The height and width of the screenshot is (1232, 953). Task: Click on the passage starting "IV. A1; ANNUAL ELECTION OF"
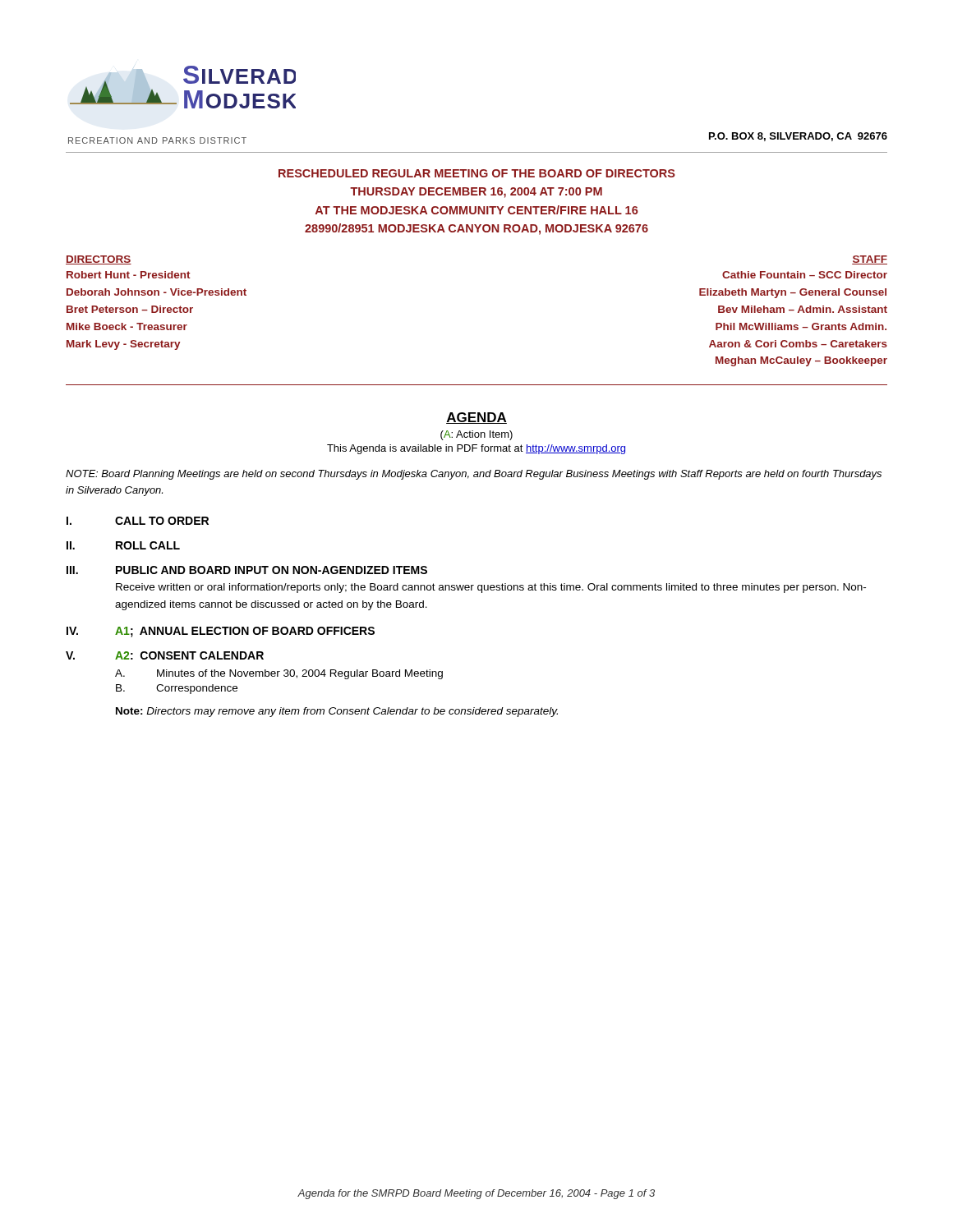click(221, 632)
